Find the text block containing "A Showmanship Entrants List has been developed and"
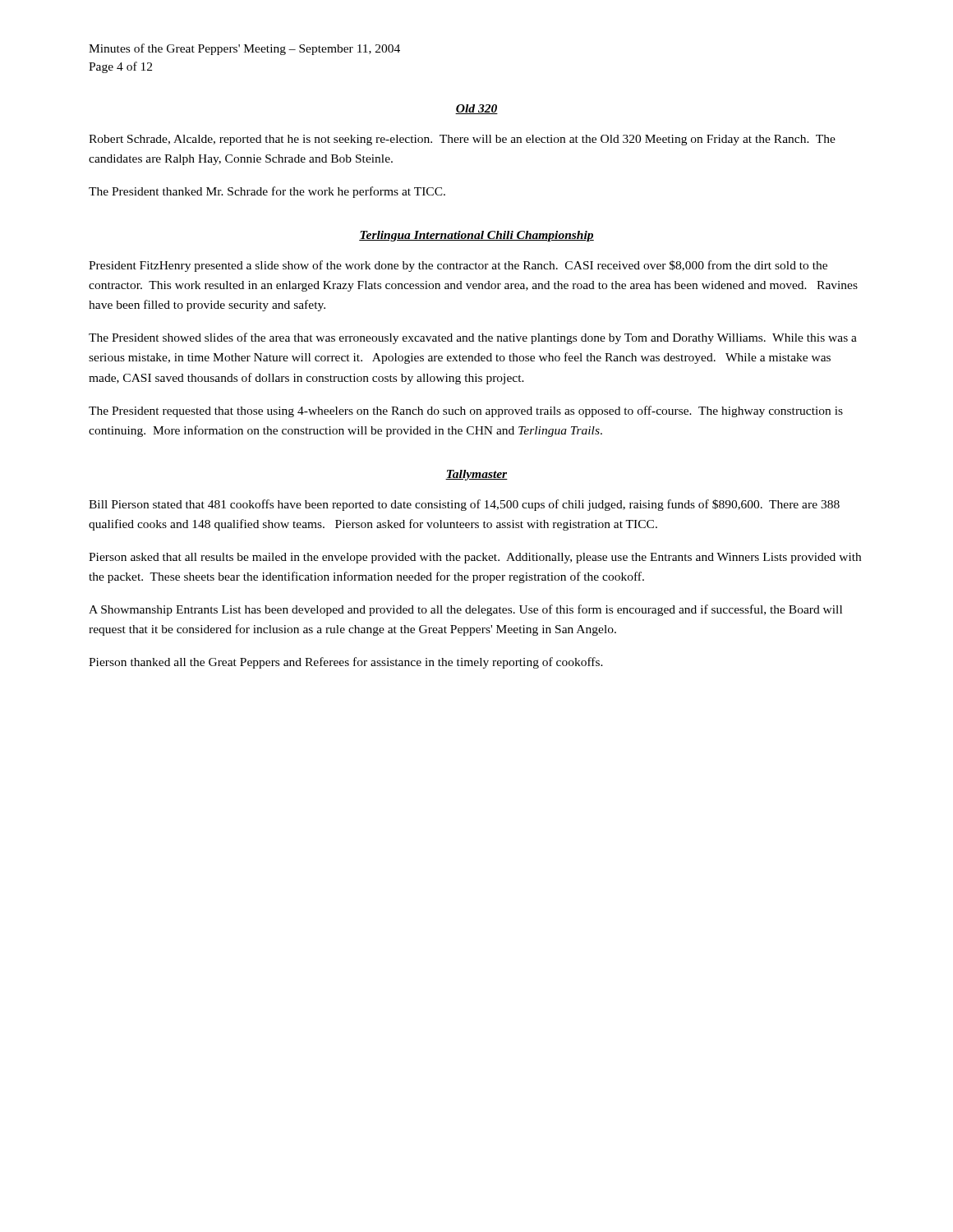The image size is (953, 1232). point(466,619)
